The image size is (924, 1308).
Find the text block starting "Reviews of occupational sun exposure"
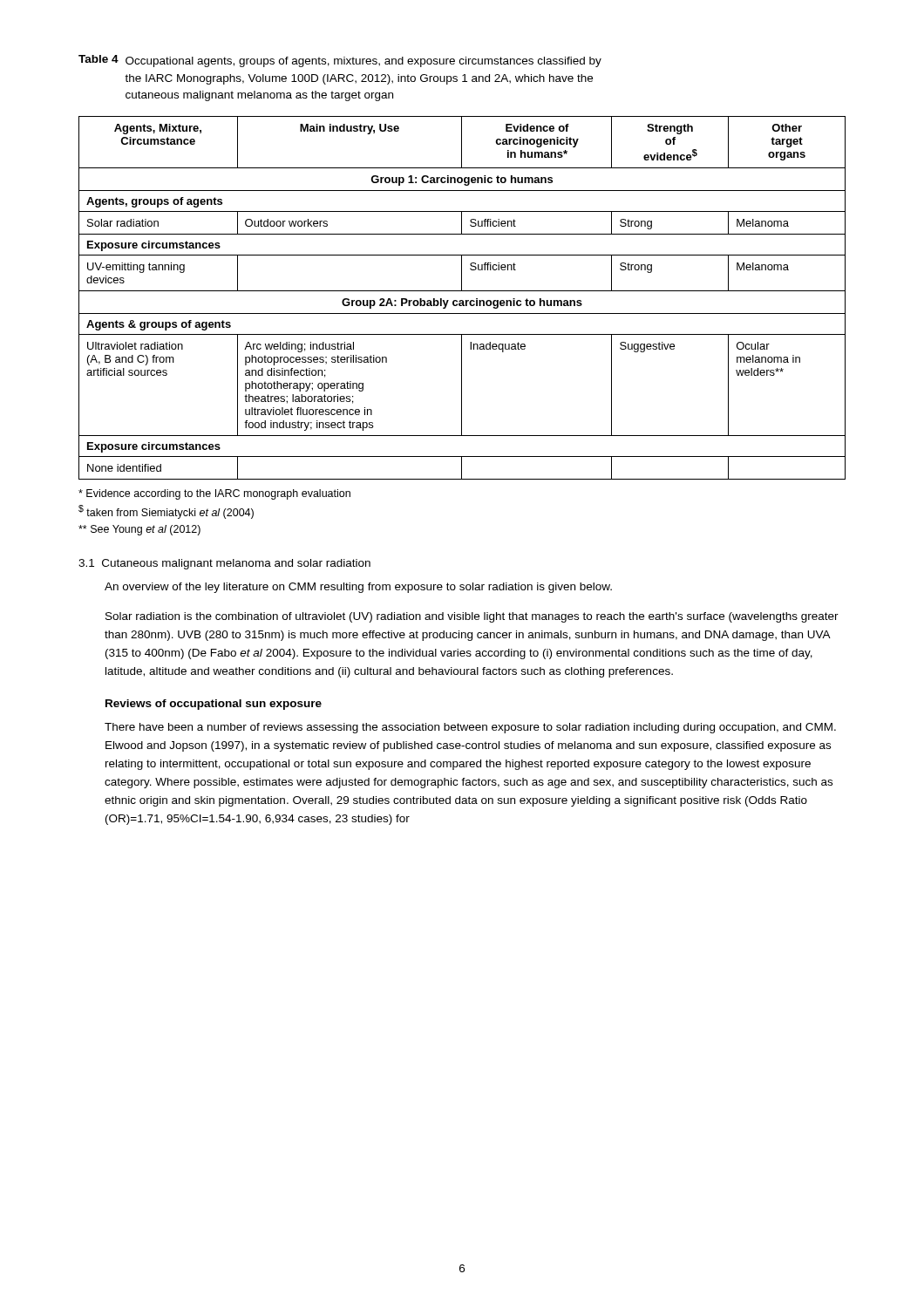[x=213, y=703]
